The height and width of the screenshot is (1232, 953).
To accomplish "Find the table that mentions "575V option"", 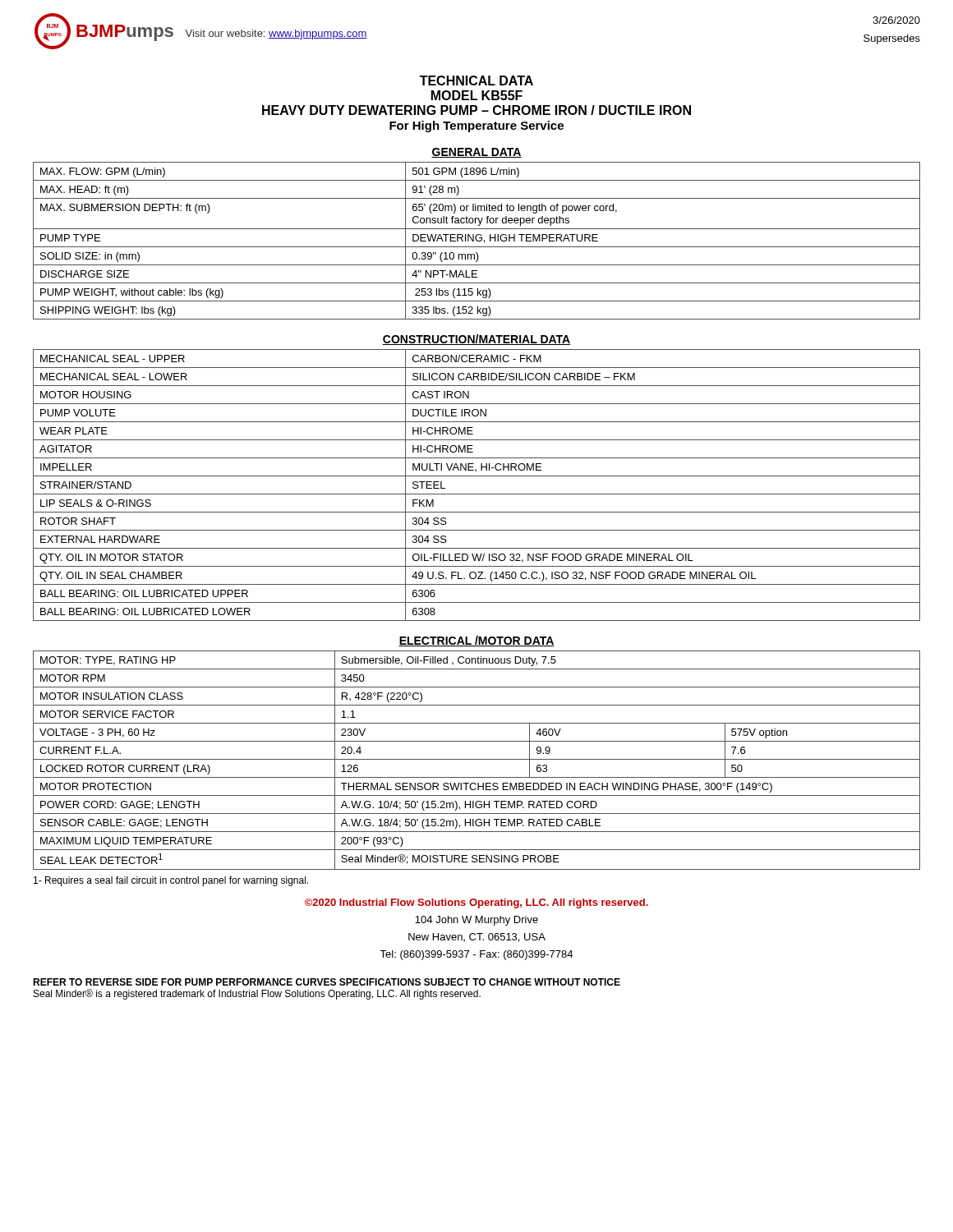I will tap(476, 760).
